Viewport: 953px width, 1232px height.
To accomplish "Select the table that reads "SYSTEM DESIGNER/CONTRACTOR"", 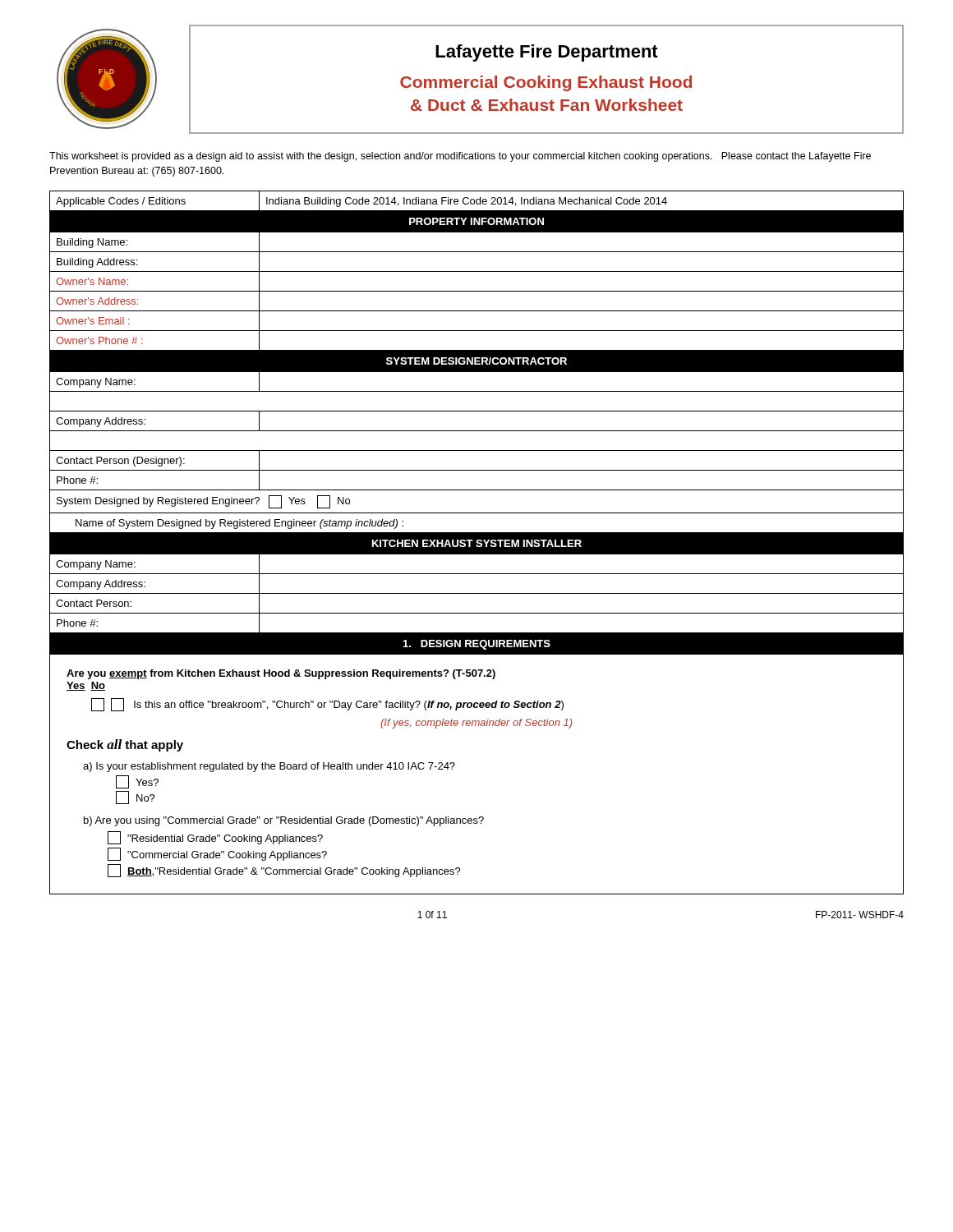I will tap(476, 423).
